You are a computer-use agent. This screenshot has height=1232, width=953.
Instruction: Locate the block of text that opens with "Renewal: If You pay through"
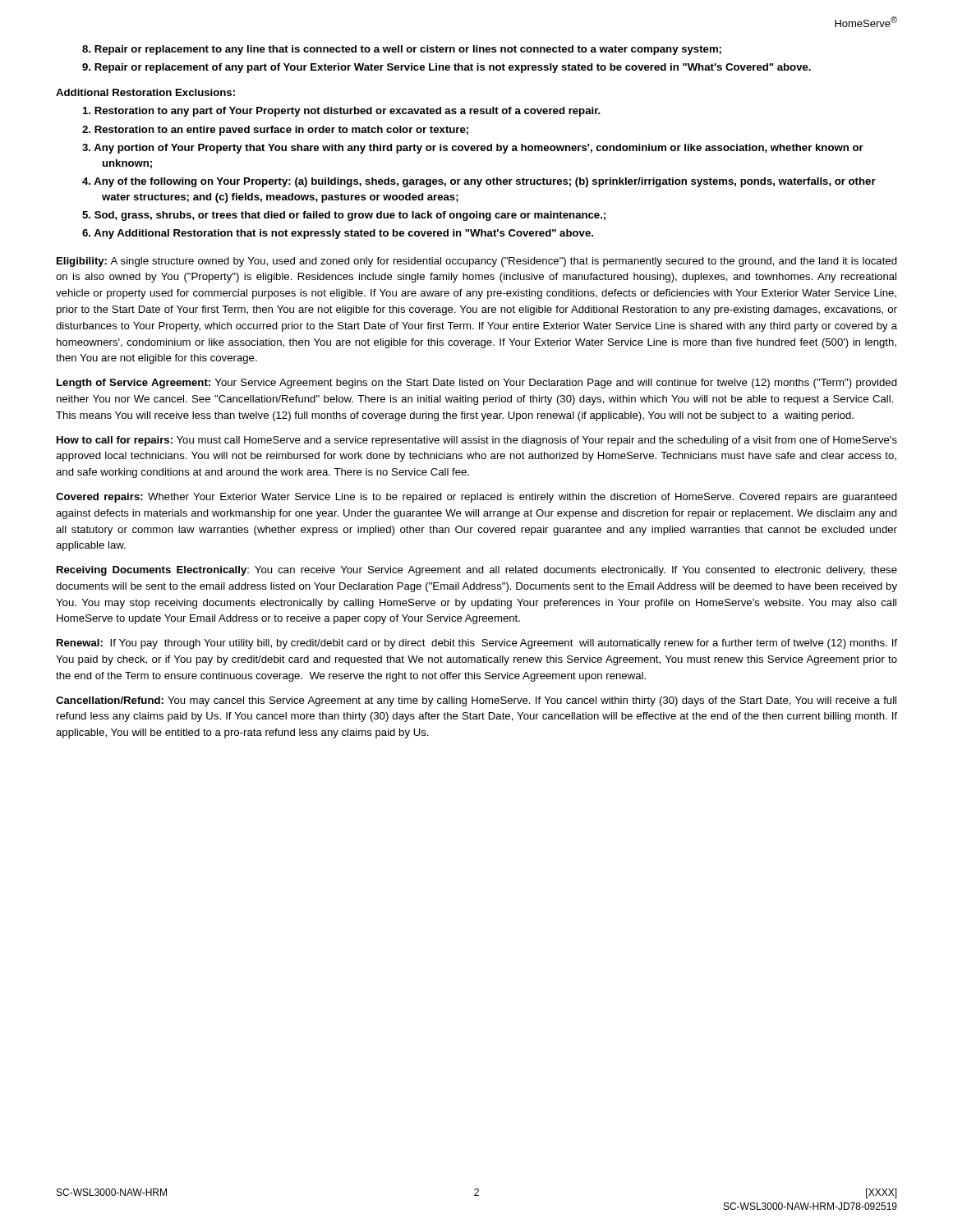click(x=476, y=659)
